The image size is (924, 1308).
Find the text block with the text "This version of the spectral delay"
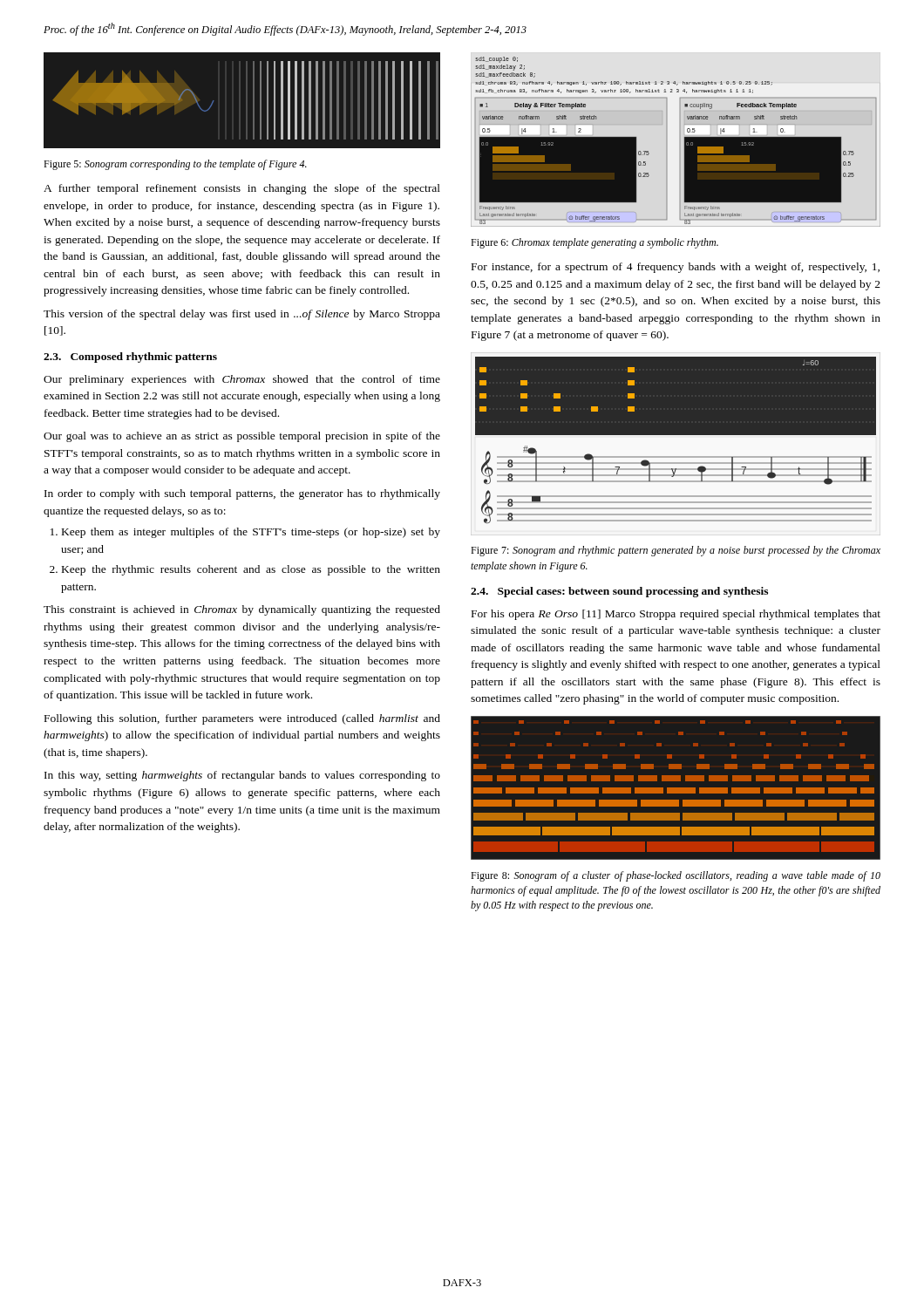(x=242, y=322)
